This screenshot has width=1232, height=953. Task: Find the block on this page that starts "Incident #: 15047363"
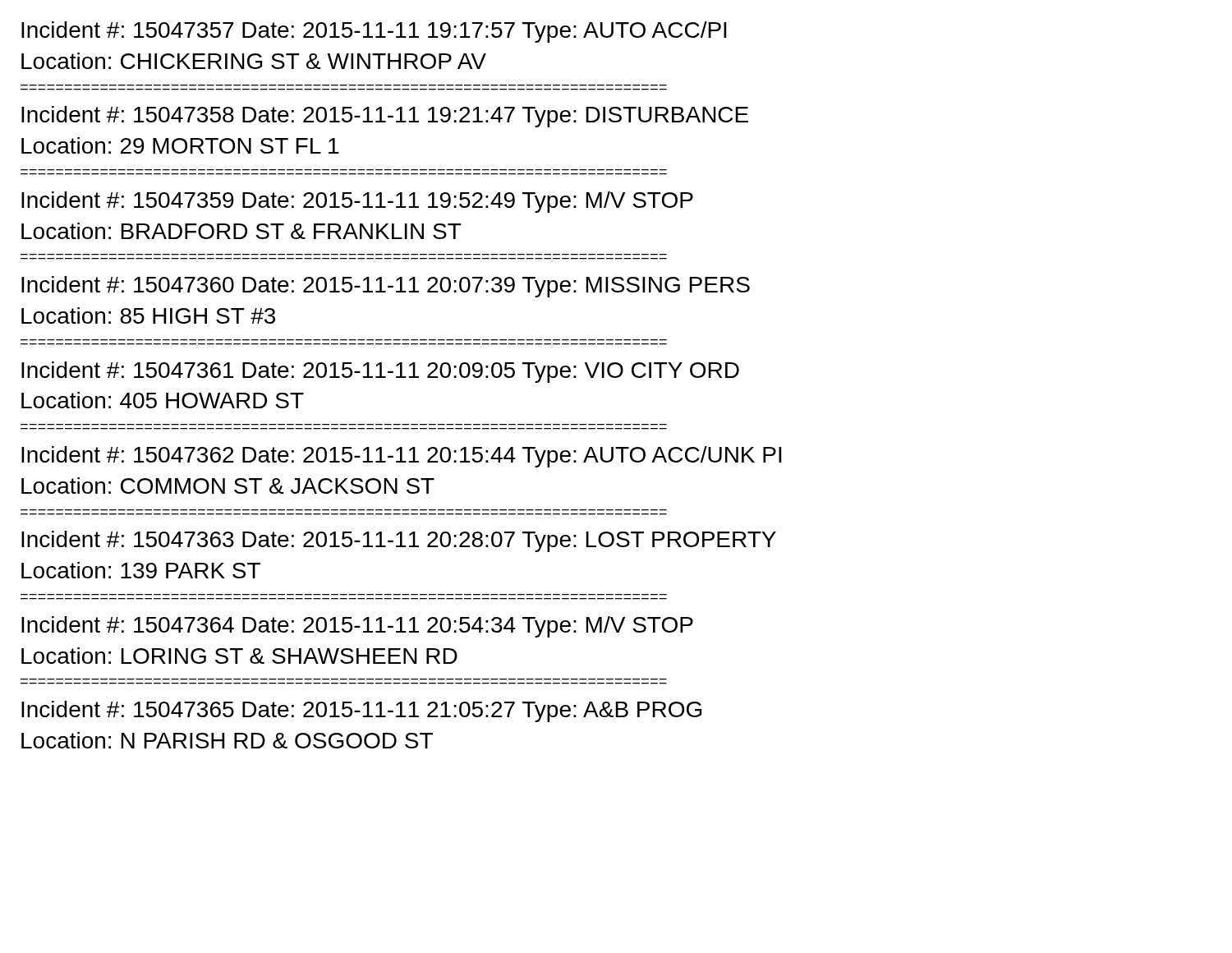[x=616, y=556]
